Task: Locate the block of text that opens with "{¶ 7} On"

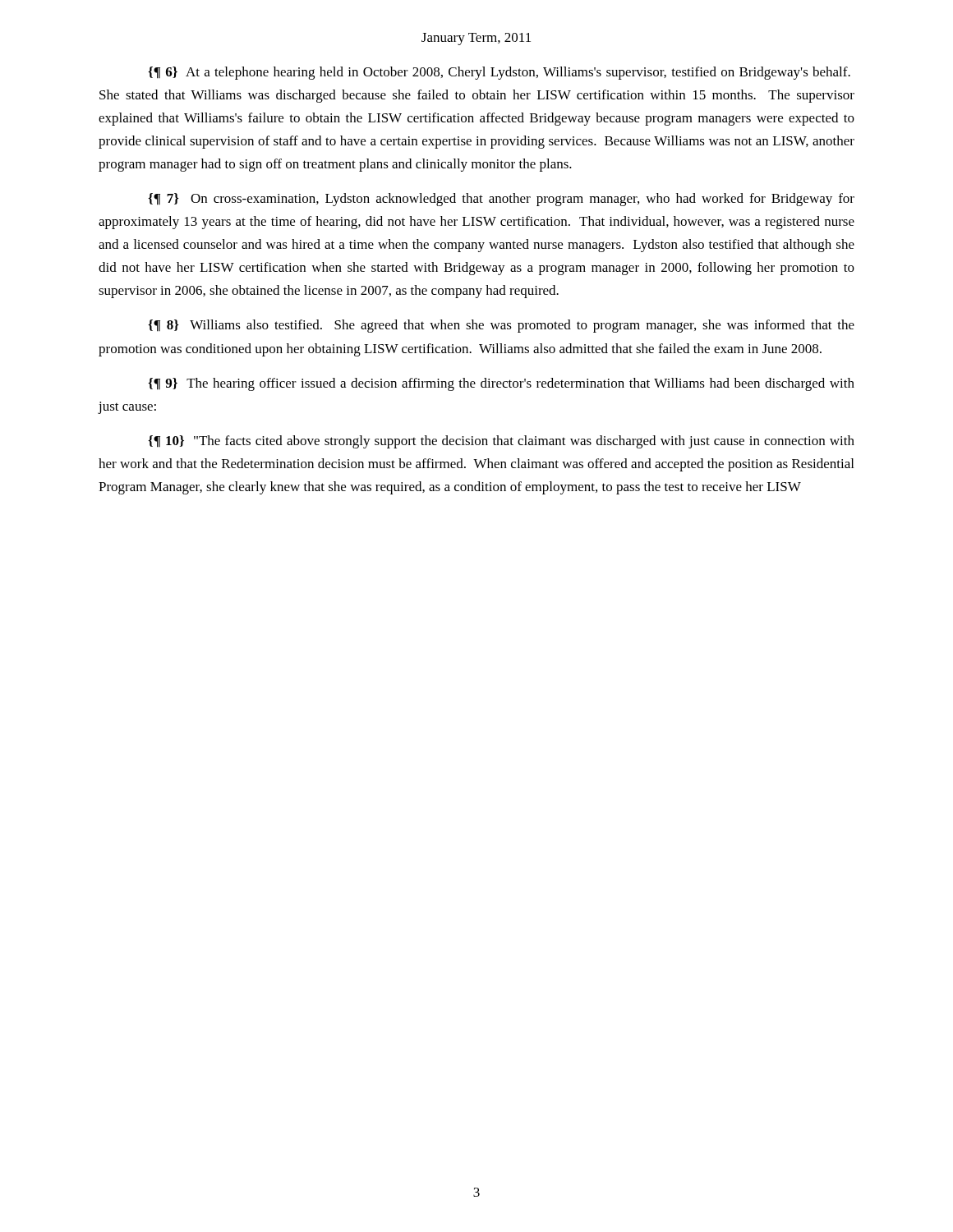Action: [x=476, y=245]
